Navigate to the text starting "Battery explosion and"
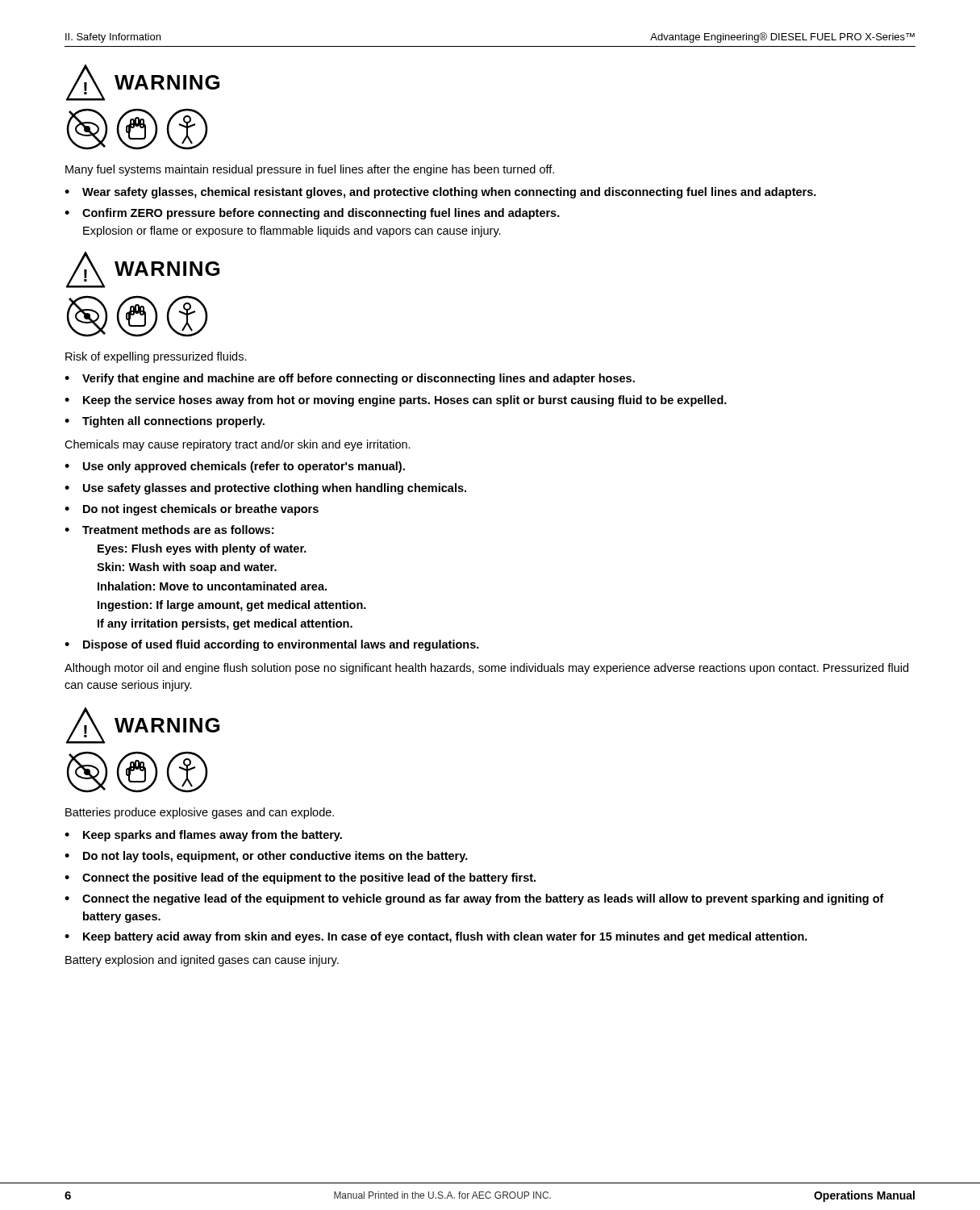The width and height of the screenshot is (980, 1210). tap(202, 960)
